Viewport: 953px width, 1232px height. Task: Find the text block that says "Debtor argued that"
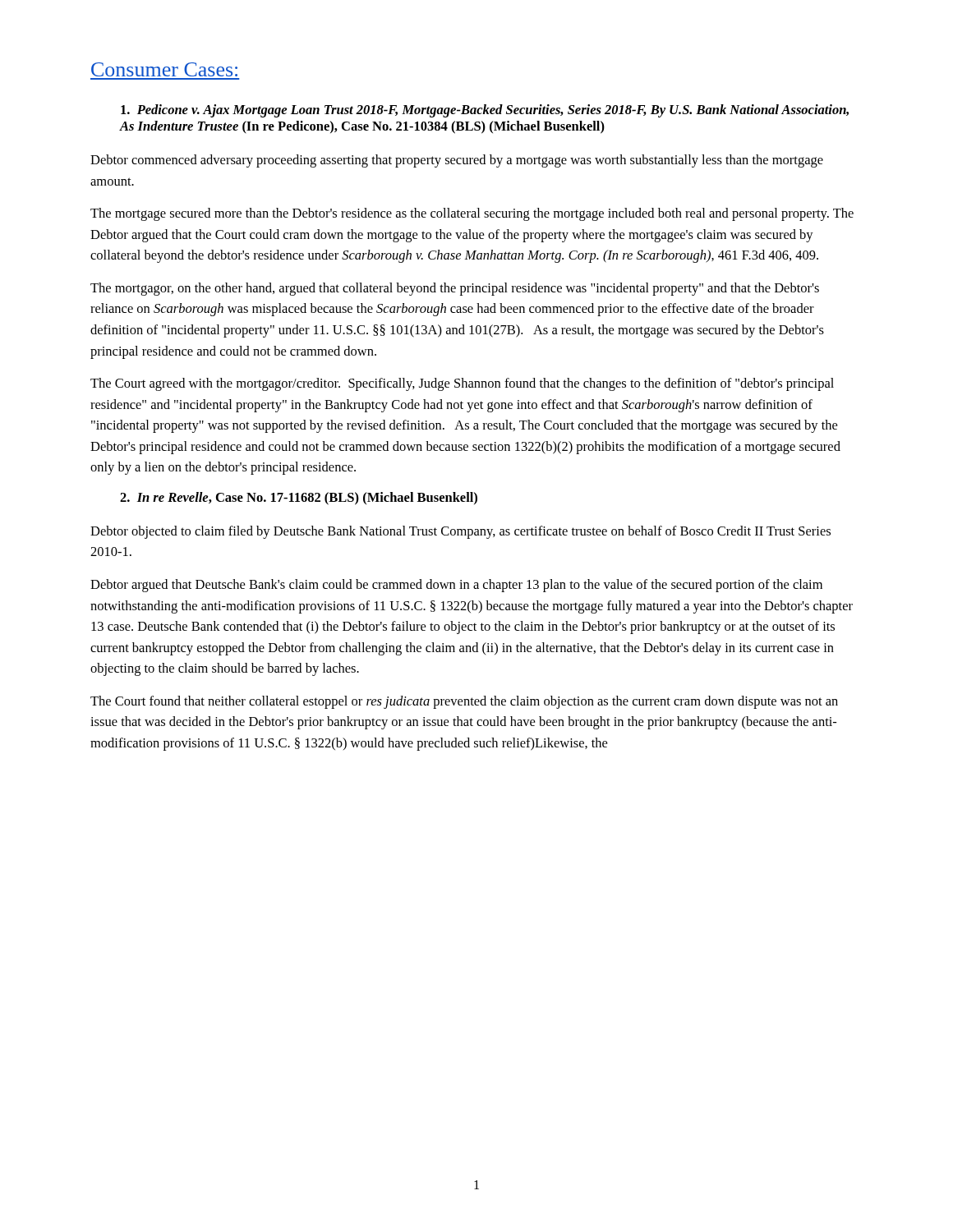[x=472, y=626]
